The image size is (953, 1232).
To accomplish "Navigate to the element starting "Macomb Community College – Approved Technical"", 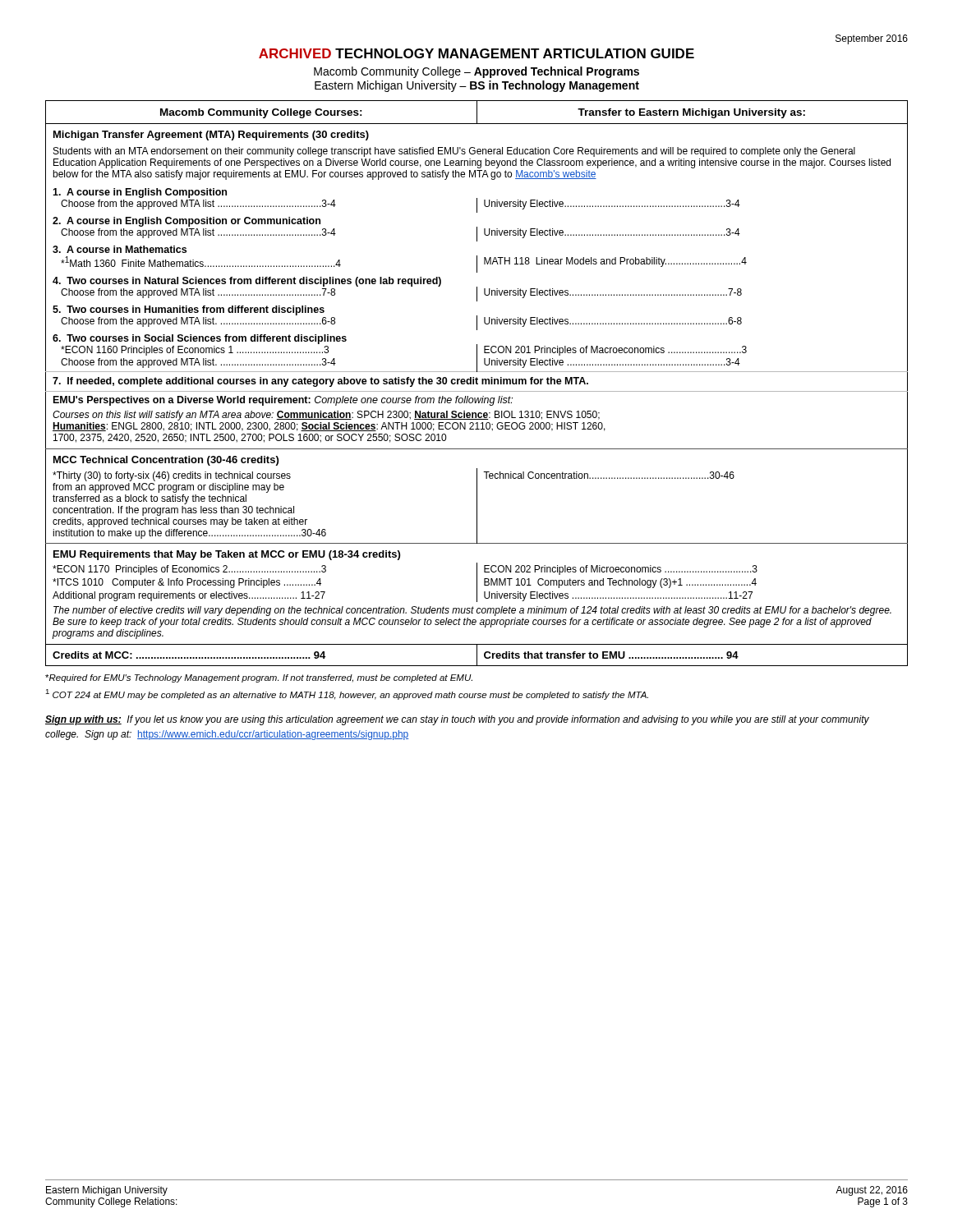I will (476, 71).
